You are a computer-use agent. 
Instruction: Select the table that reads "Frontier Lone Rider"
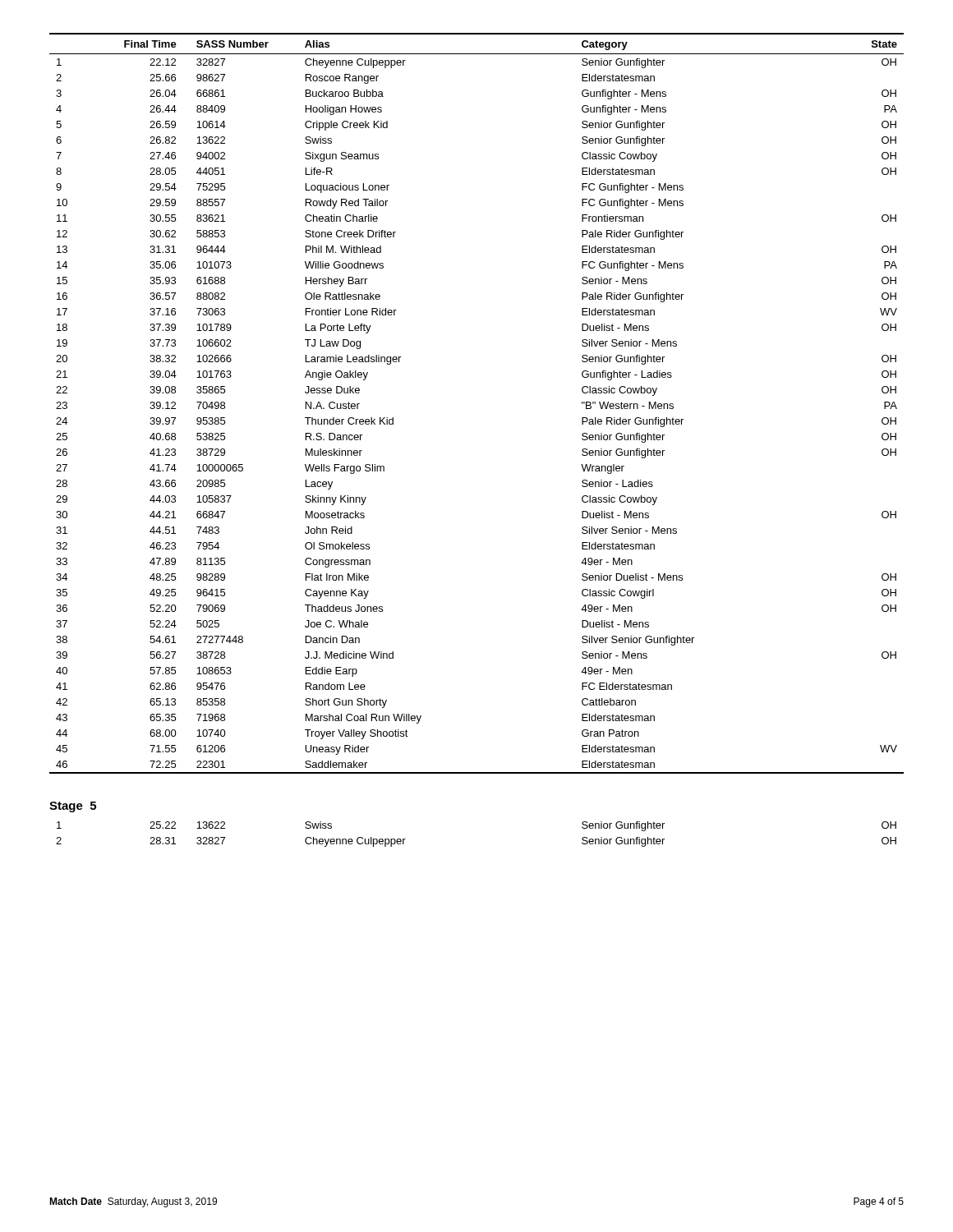(x=476, y=403)
